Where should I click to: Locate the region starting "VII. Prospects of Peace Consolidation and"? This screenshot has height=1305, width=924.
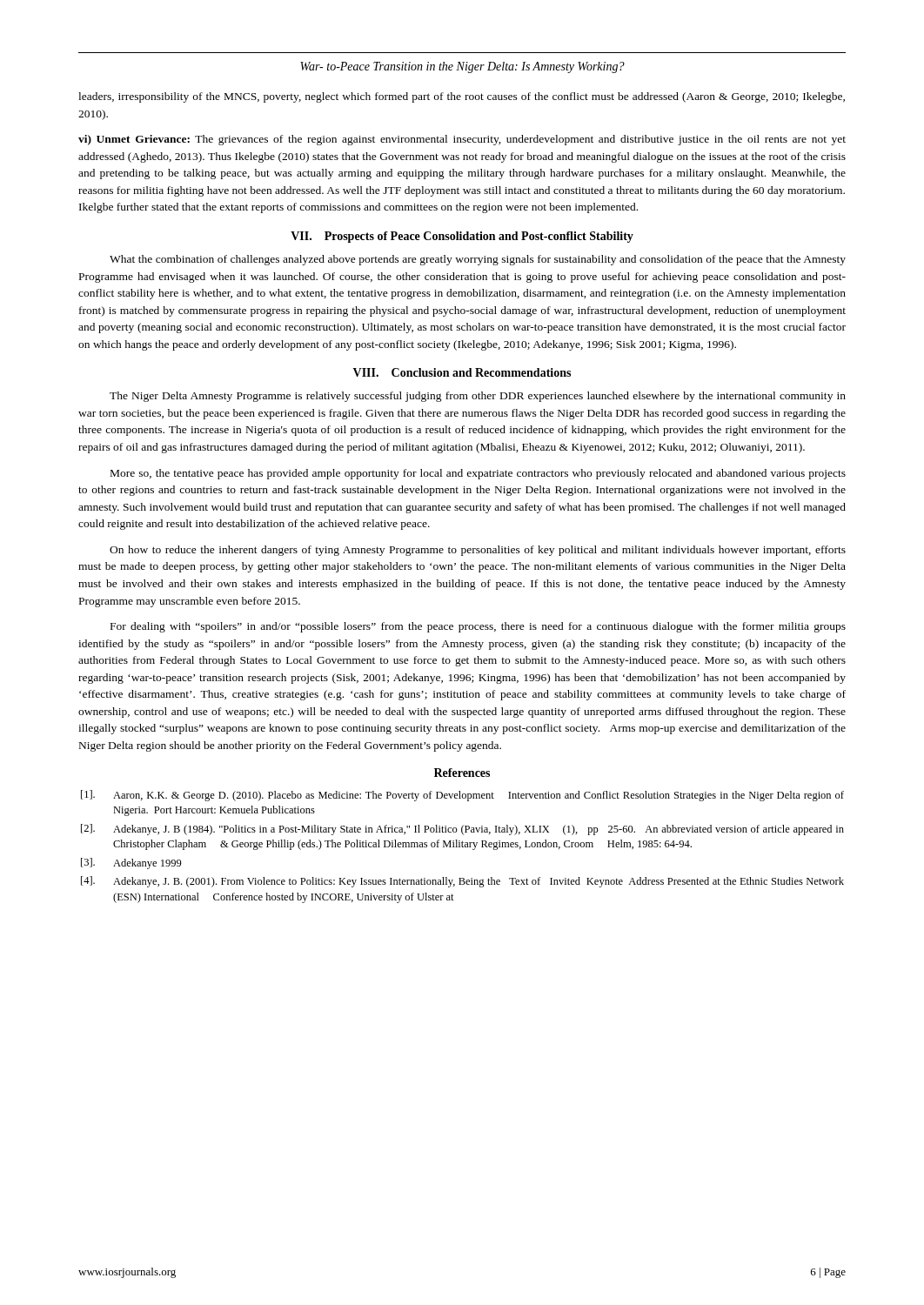(x=462, y=236)
